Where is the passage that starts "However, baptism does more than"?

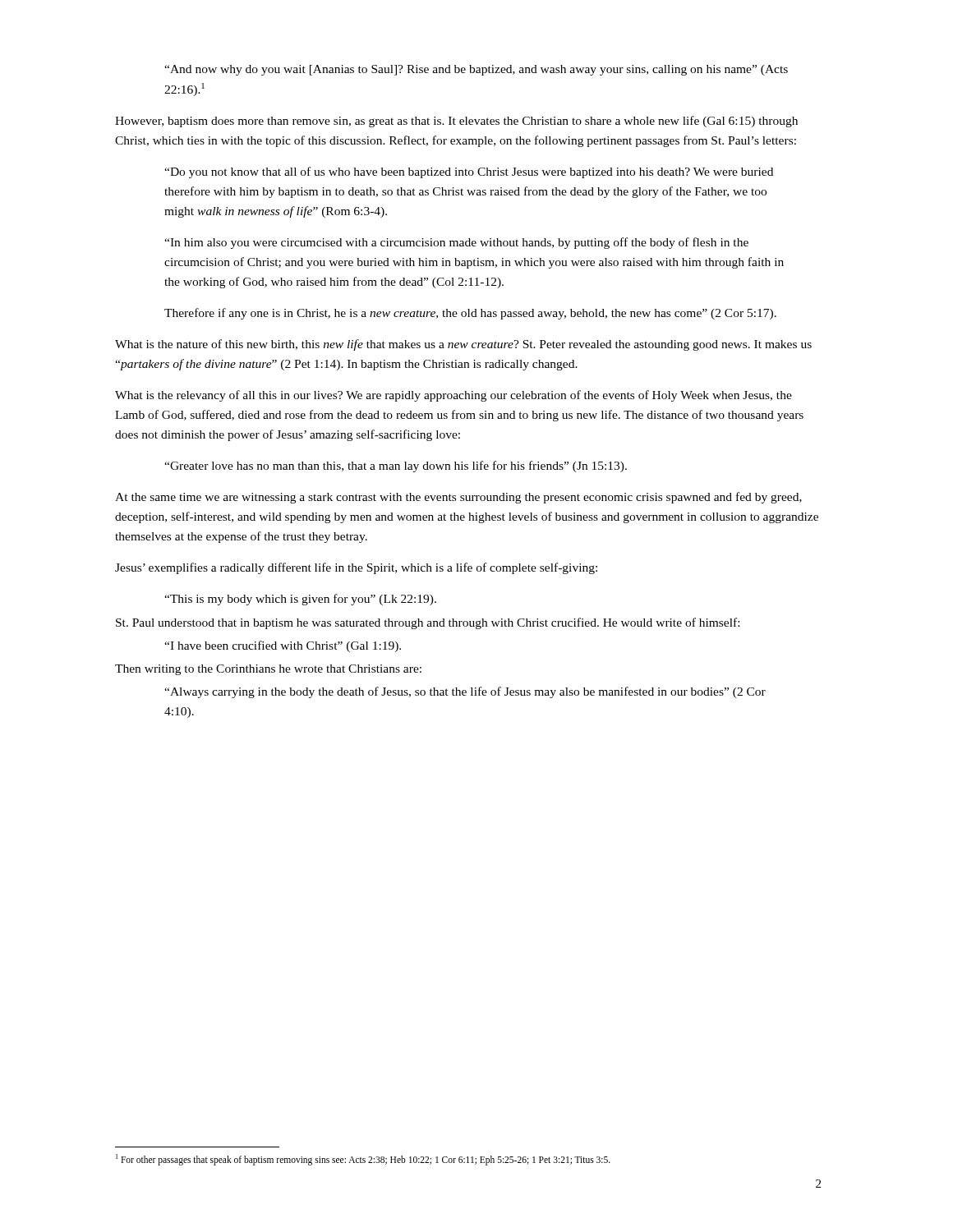tap(457, 130)
